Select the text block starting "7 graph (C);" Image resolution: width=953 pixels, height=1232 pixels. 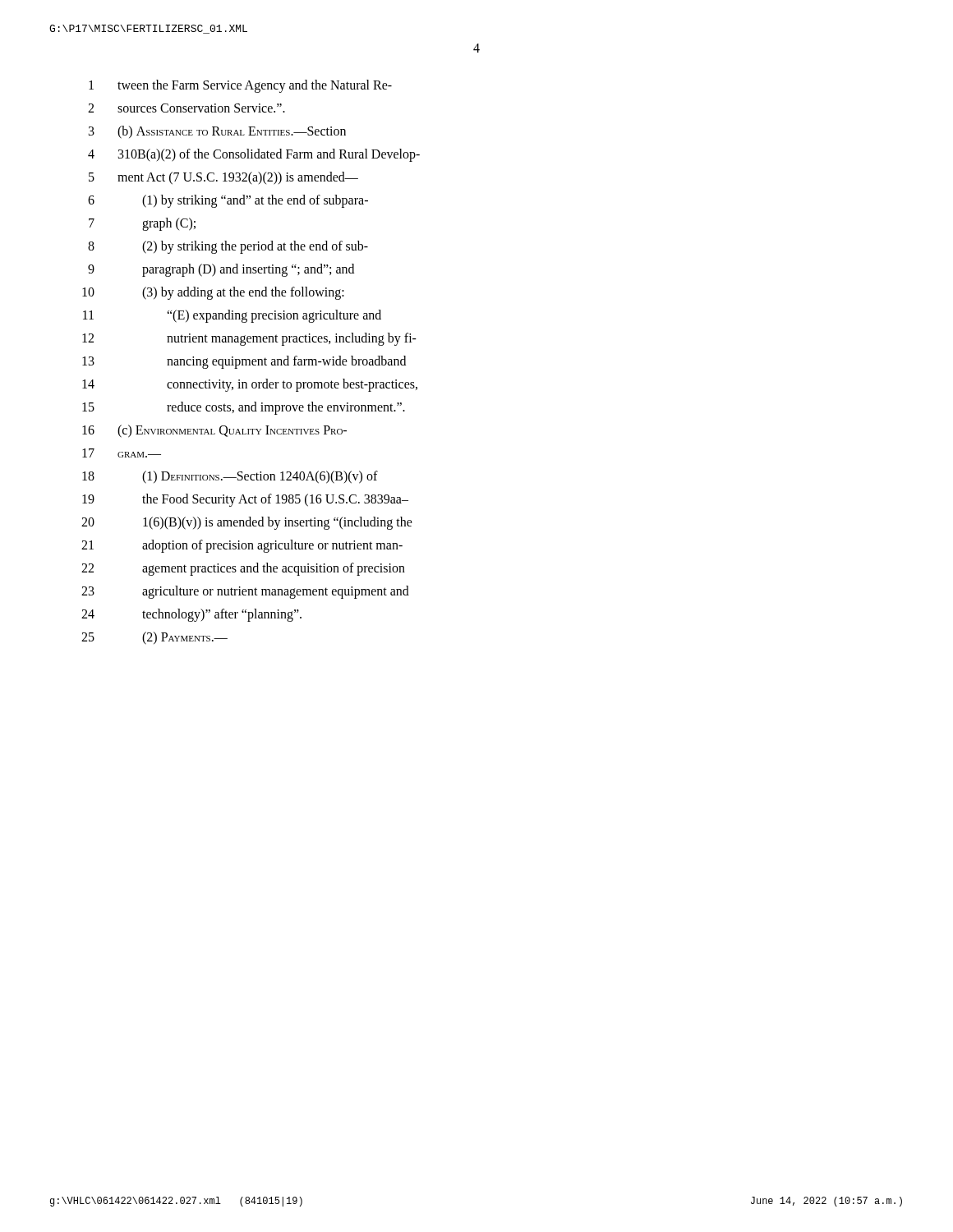coord(142,224)
